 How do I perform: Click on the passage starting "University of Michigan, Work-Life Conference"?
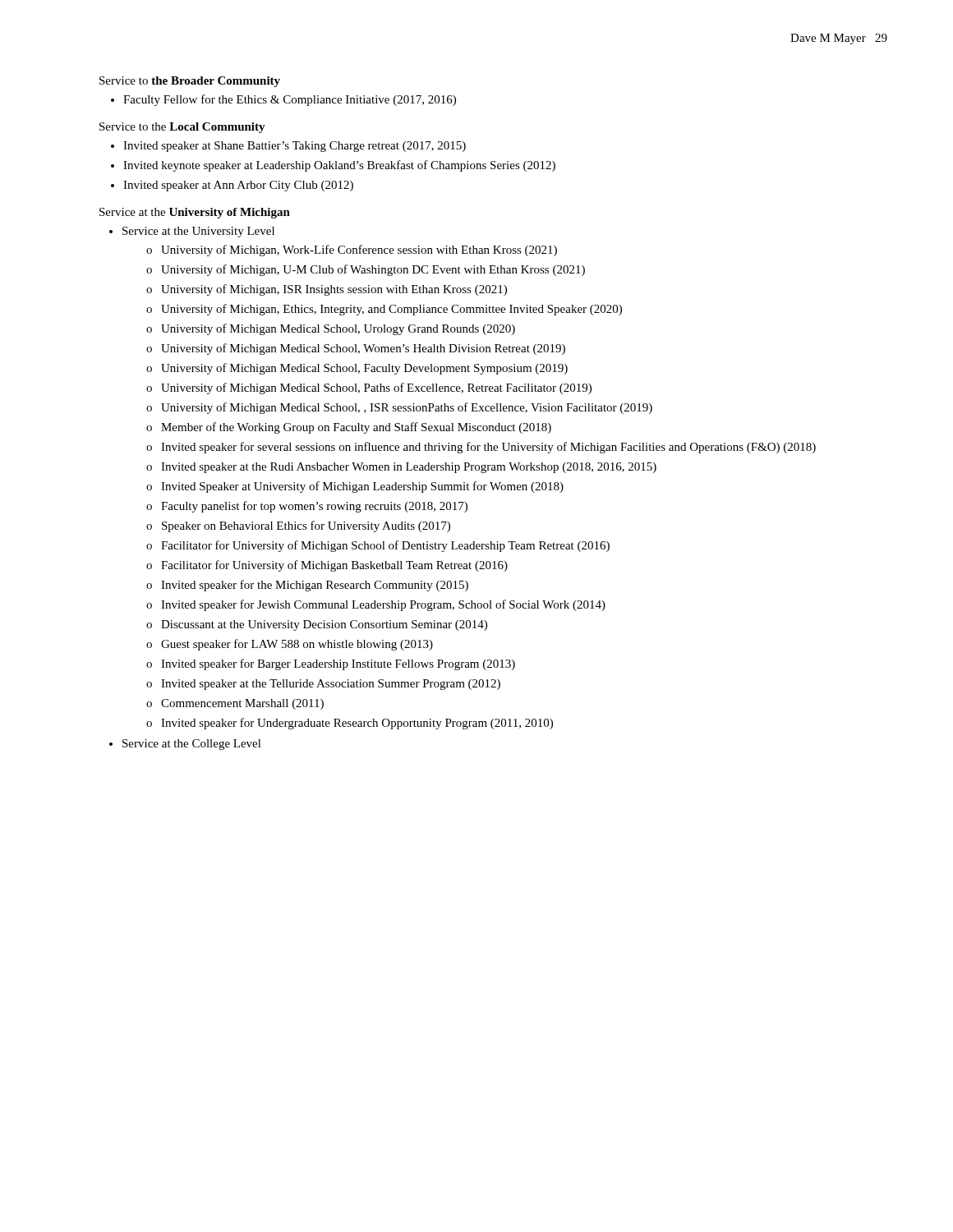pyautogui.click(x=359, y=250)
